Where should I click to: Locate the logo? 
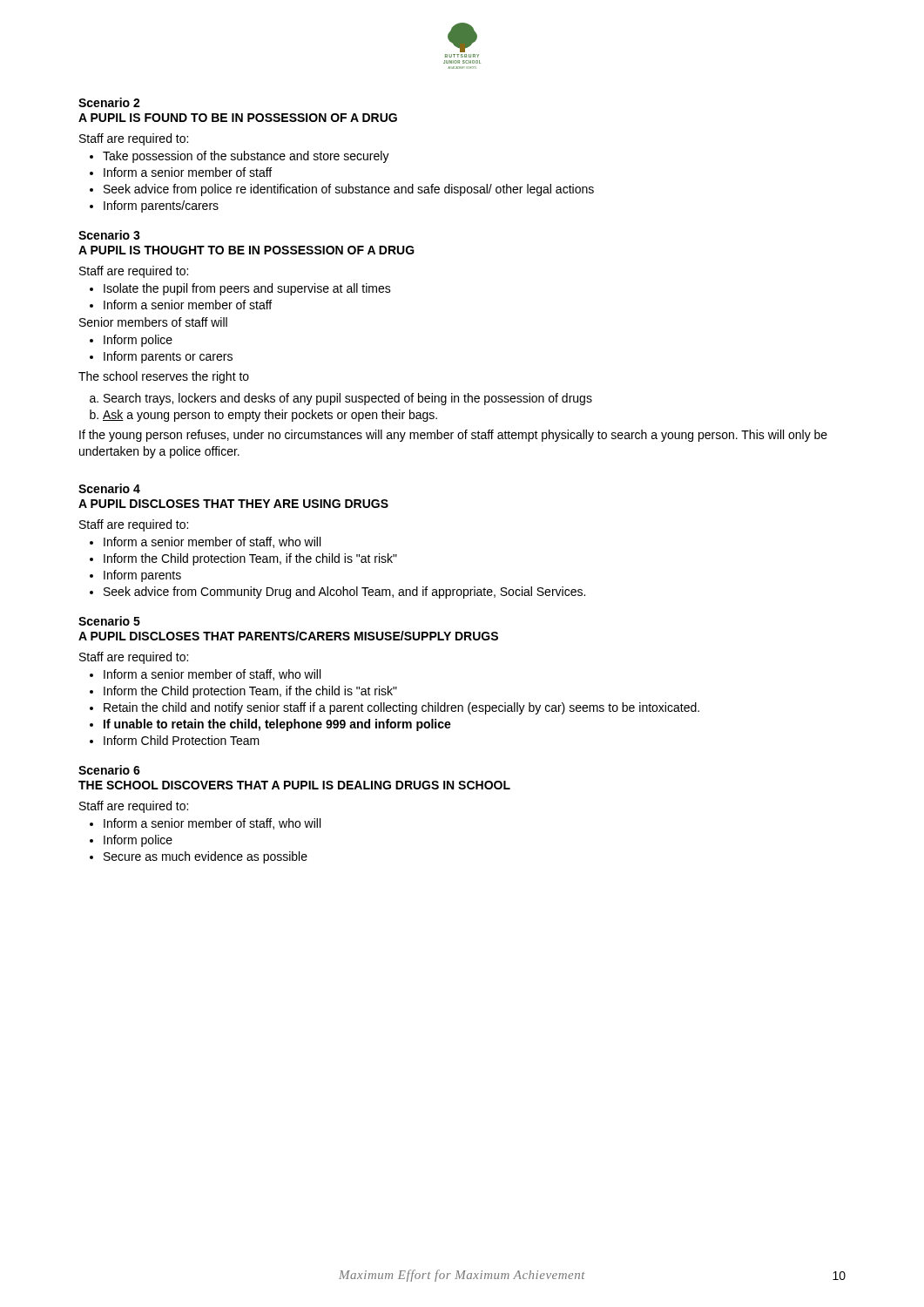[x=462, y=49]
